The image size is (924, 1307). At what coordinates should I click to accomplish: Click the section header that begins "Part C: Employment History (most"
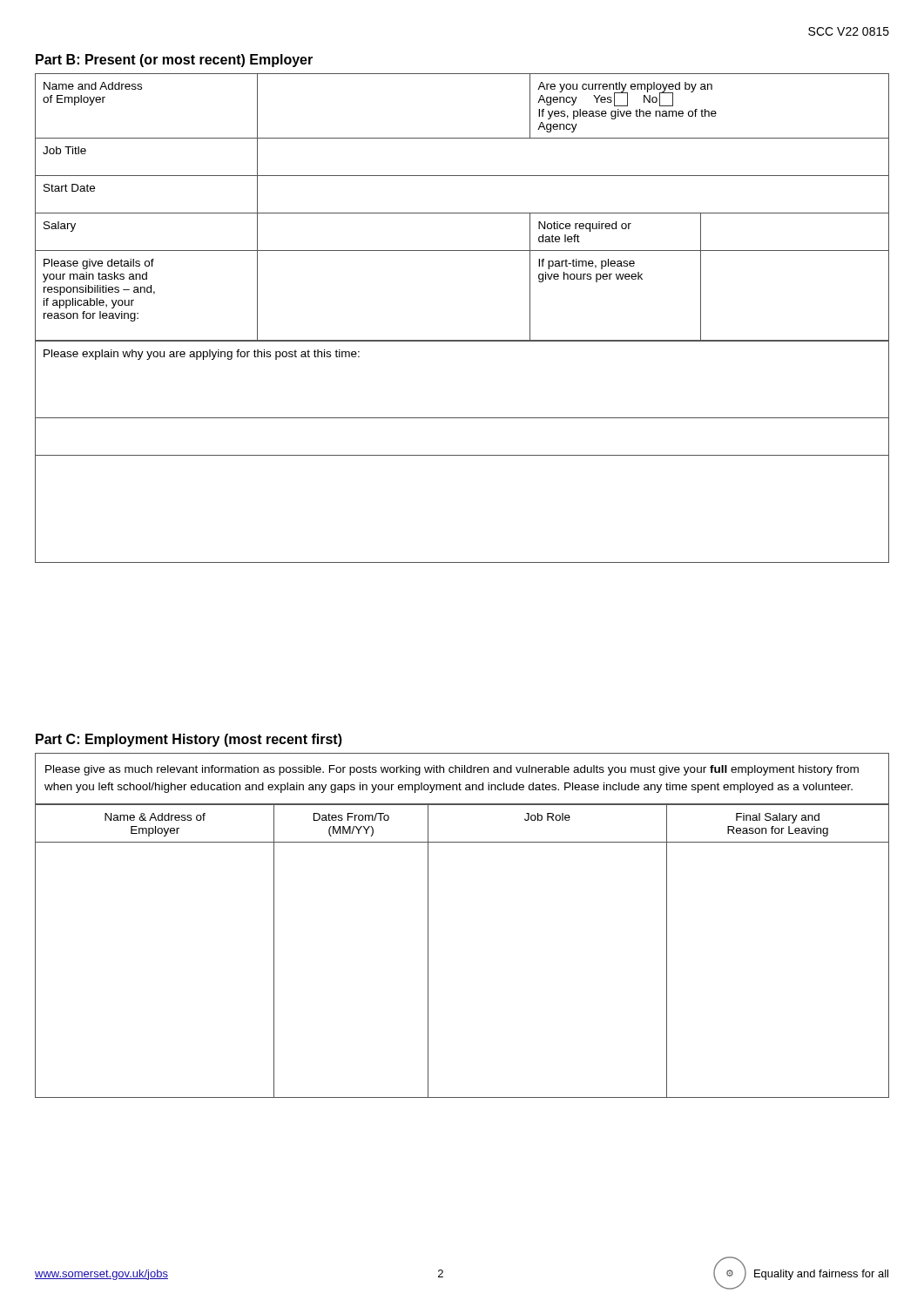coord(189,739)
